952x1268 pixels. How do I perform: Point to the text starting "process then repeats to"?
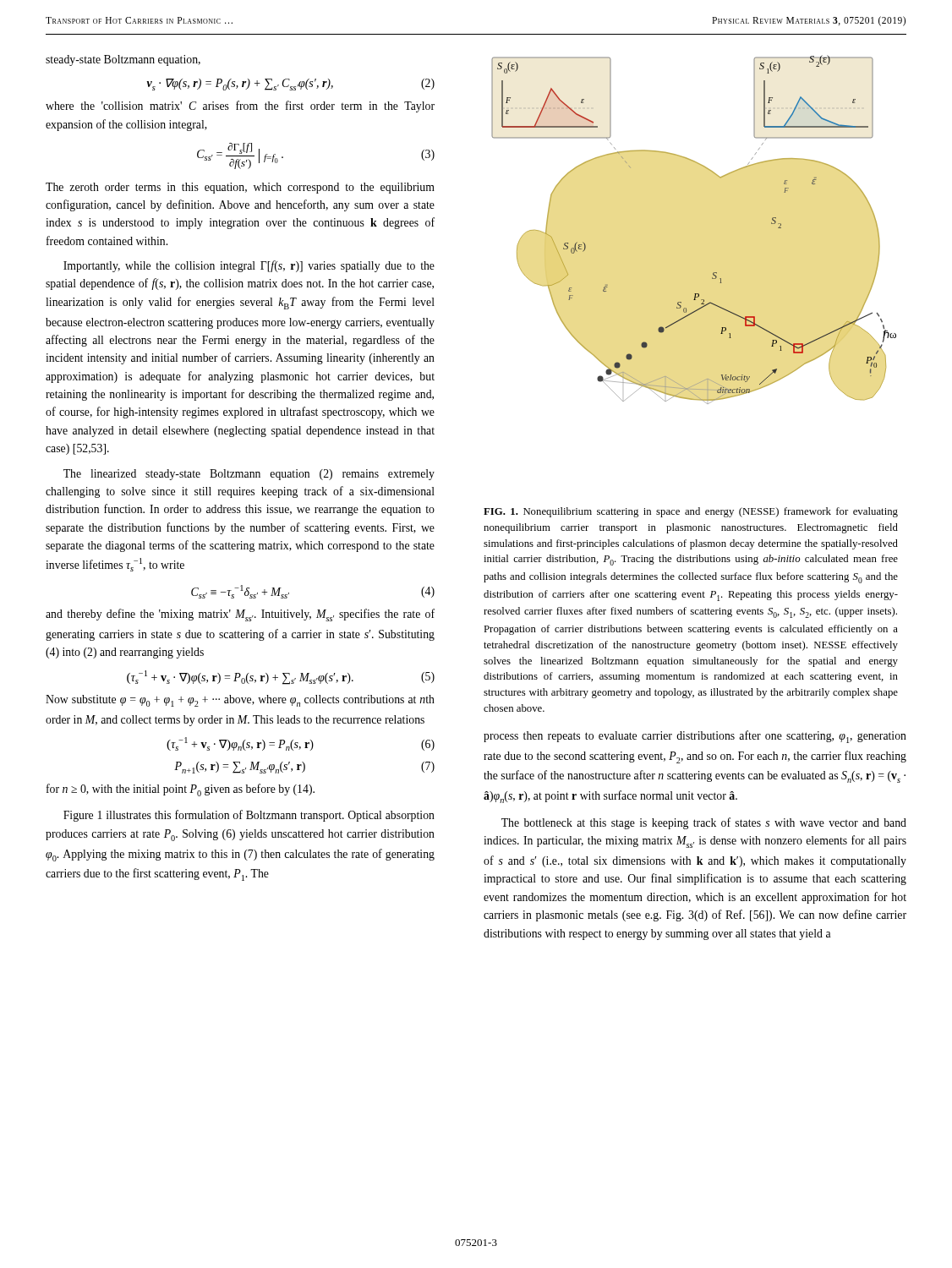[695, 767]
